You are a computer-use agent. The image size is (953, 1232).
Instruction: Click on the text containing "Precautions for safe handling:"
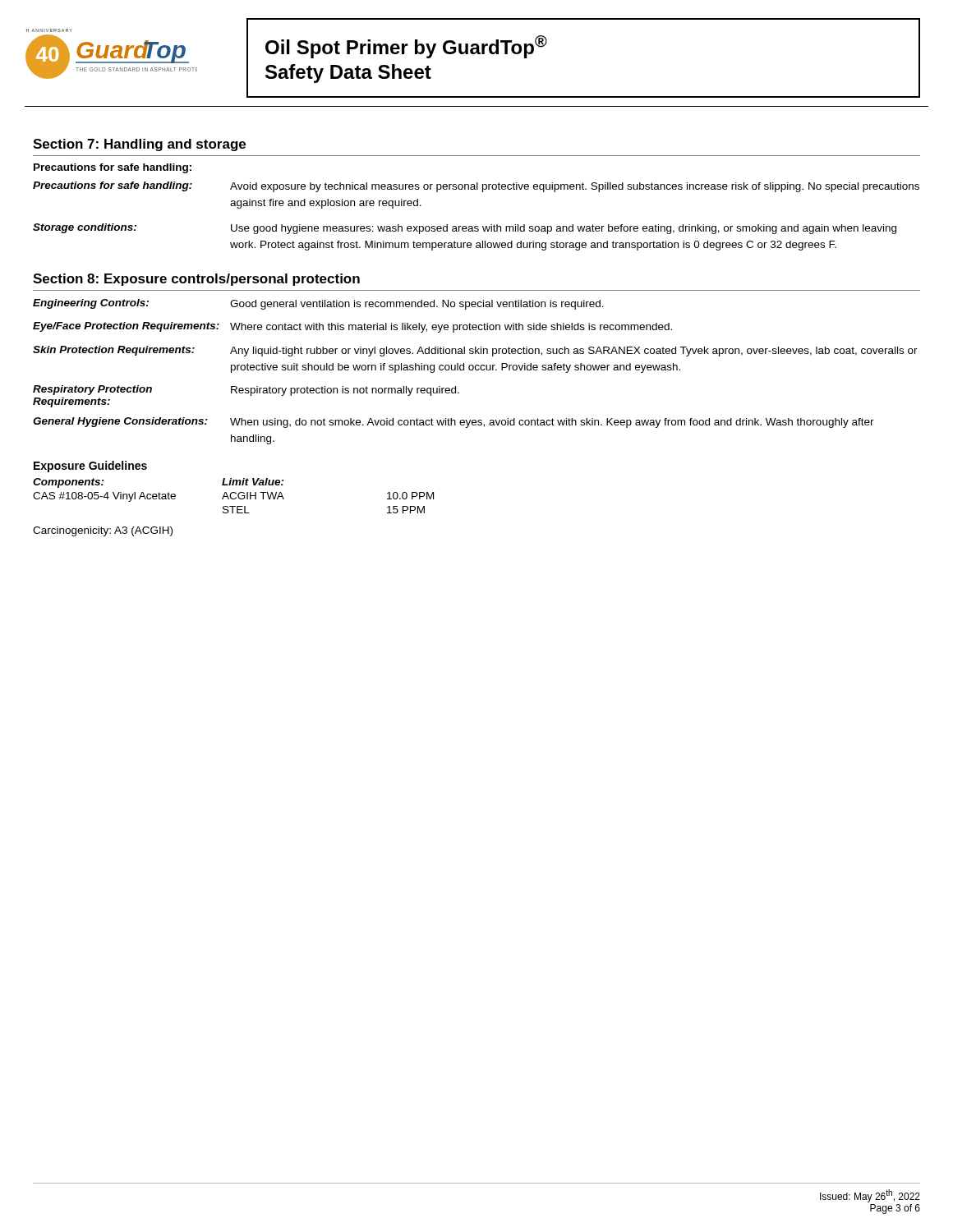tap(113, 167)
